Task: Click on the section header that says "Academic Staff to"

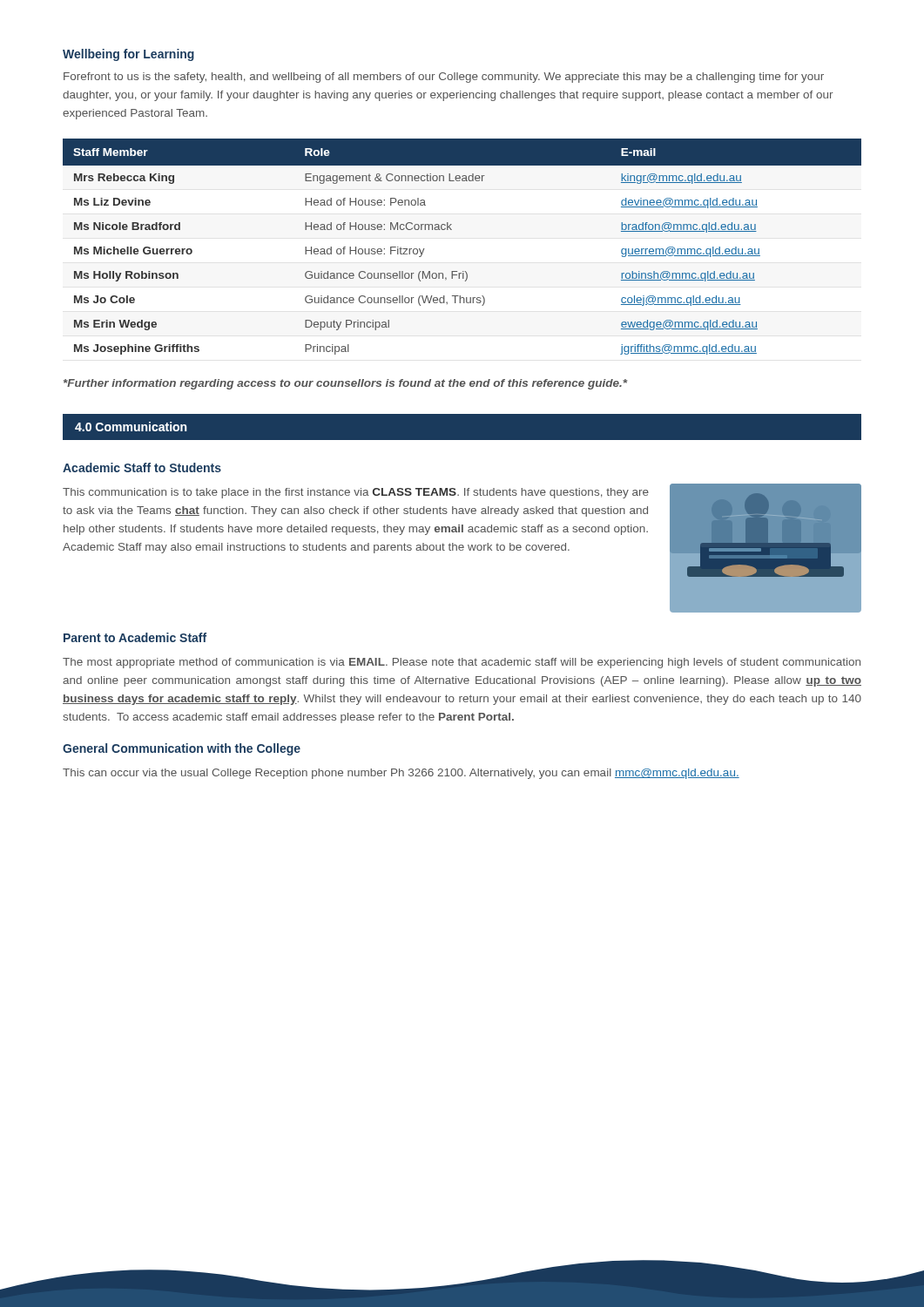Action: [142, 468]
